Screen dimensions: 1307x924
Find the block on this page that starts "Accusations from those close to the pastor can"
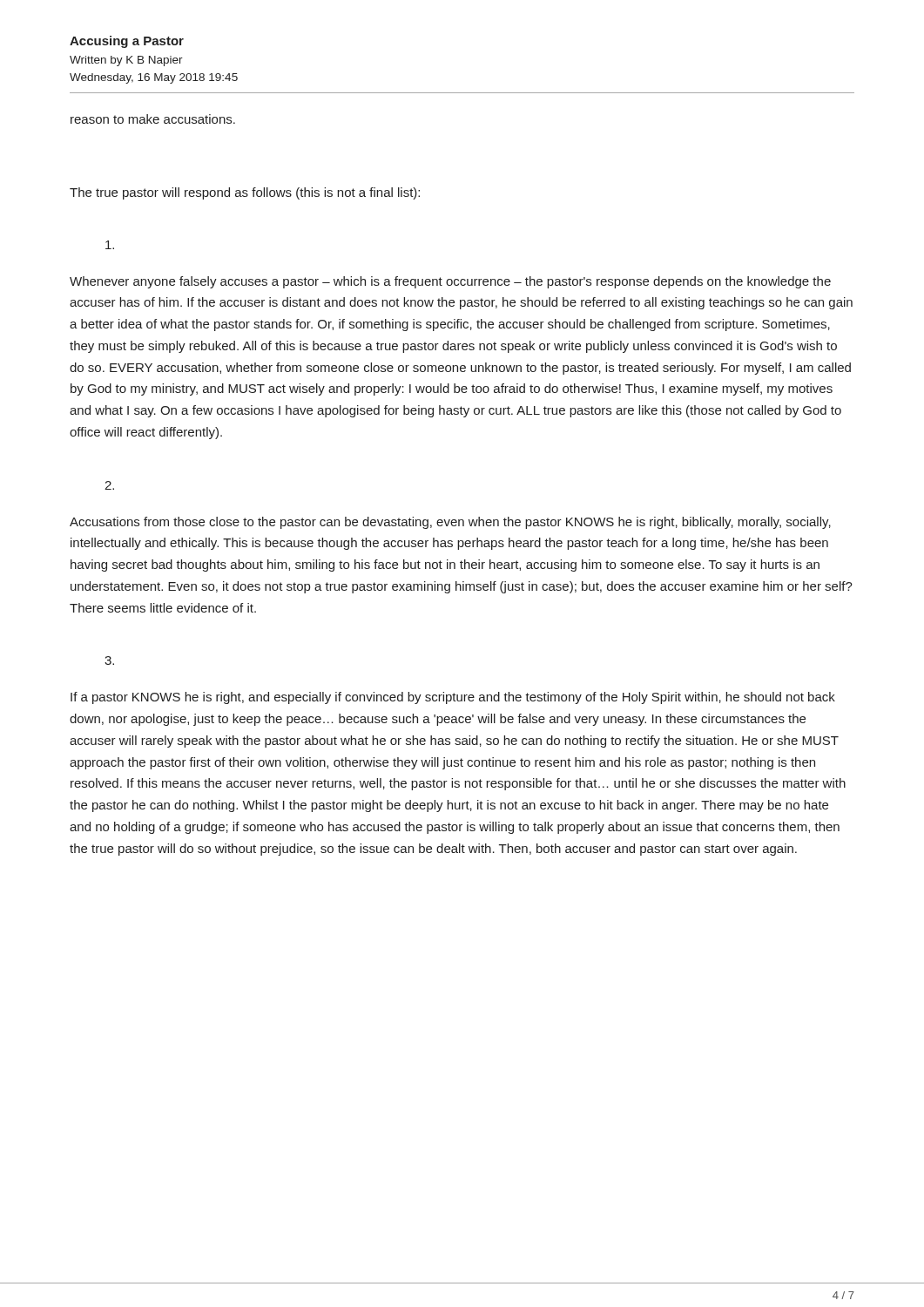[461, 564]
